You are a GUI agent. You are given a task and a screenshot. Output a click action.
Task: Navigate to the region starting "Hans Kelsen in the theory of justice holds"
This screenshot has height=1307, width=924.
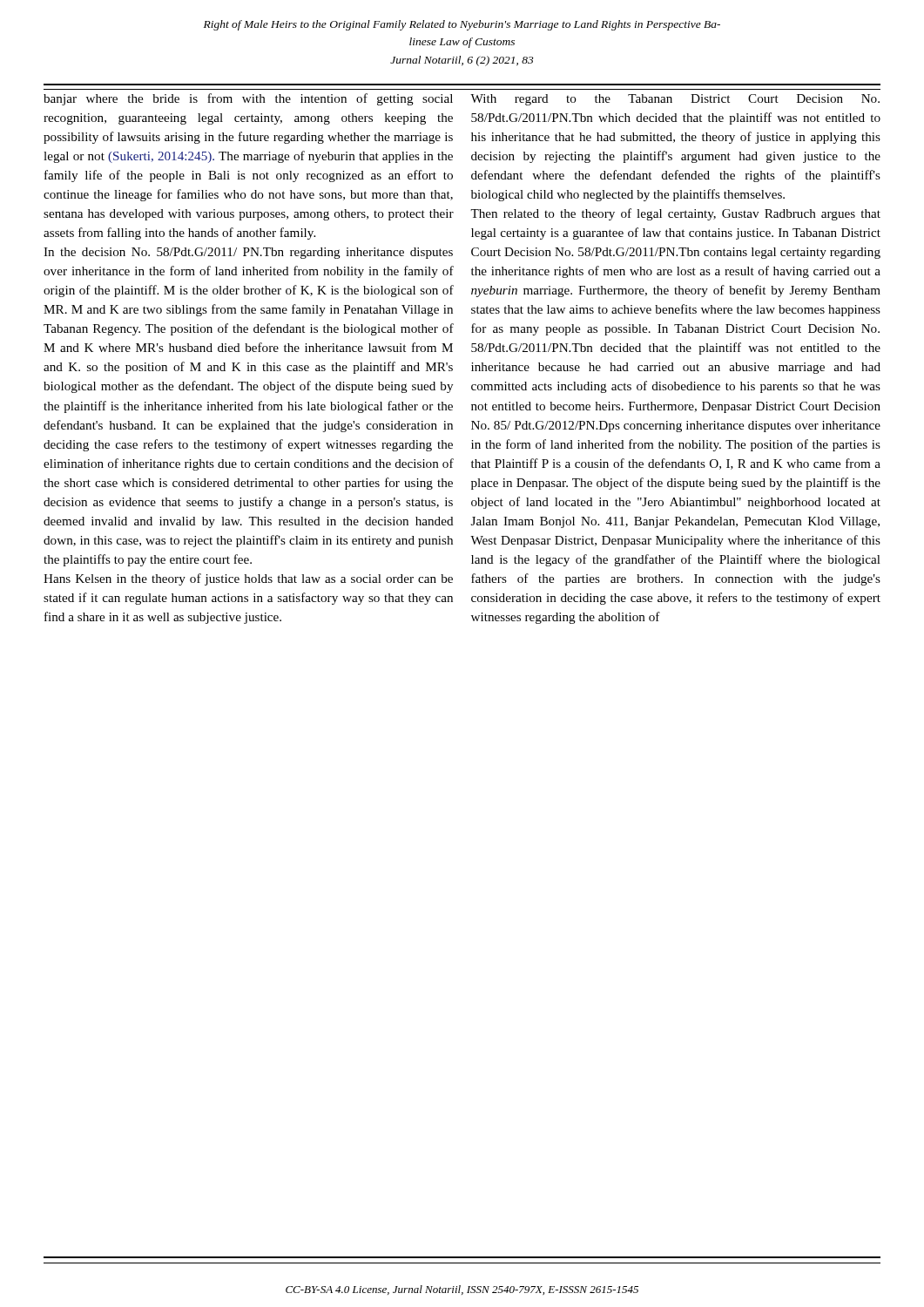click(248, 598)
